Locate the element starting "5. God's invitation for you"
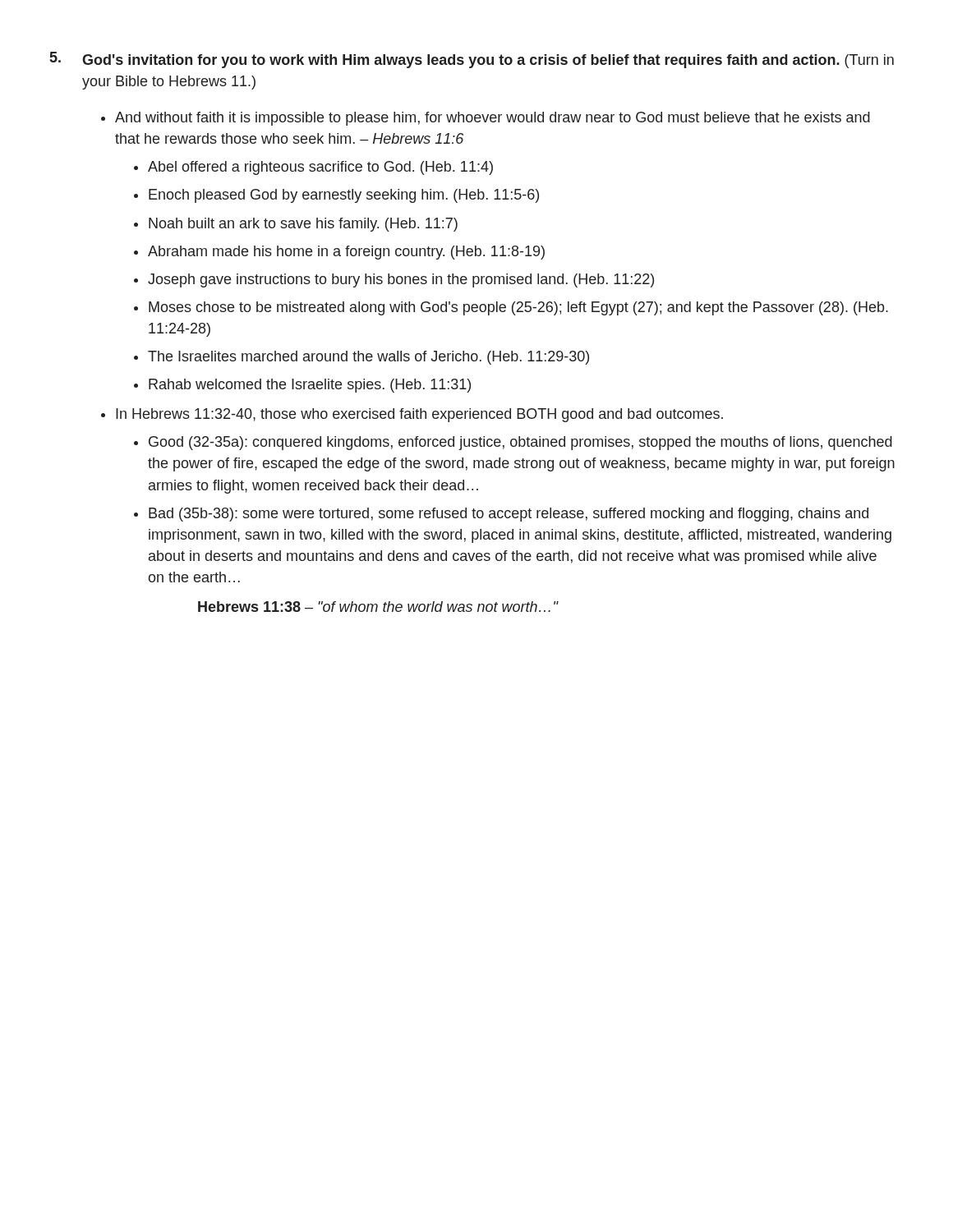Image resolution: width=953 pixels, height=1232 pixels. pos(472,71)
